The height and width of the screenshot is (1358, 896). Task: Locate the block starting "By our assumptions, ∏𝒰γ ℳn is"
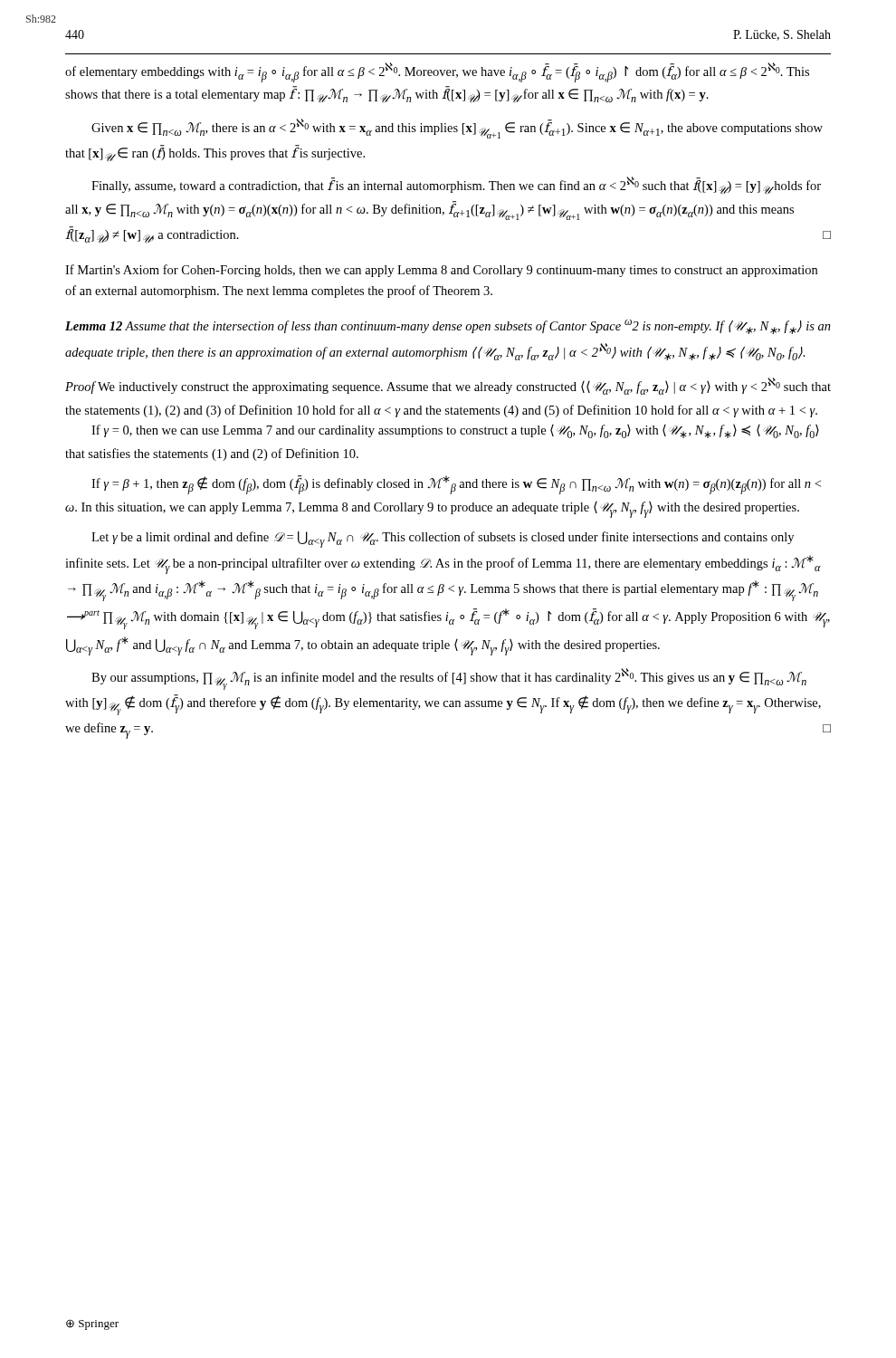pyautogui.click(x=448, y=702)
